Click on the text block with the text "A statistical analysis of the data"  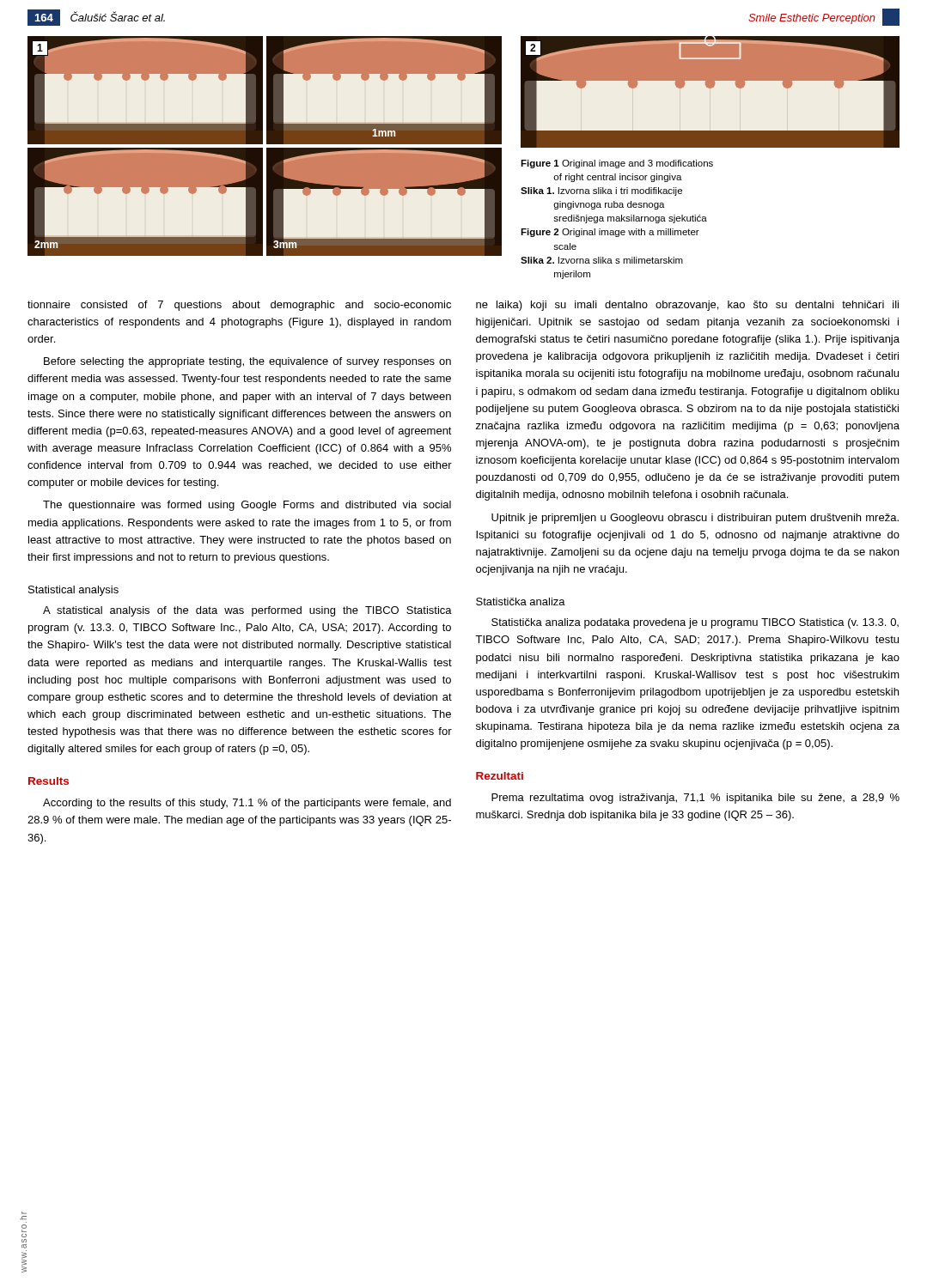pyautogui.click(x=239, y=679)
